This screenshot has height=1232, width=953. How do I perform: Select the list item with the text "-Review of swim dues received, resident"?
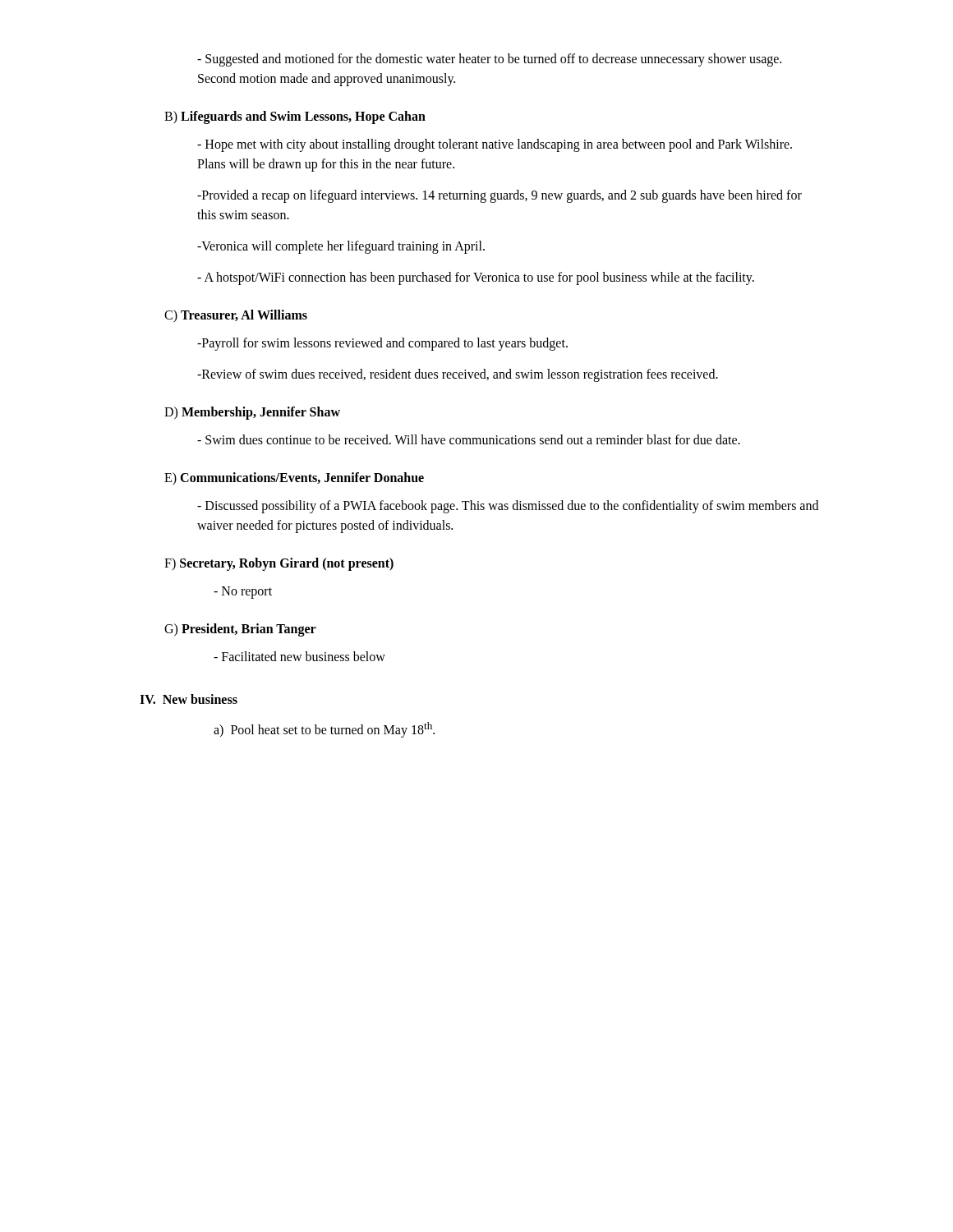[x=458, y=374]
